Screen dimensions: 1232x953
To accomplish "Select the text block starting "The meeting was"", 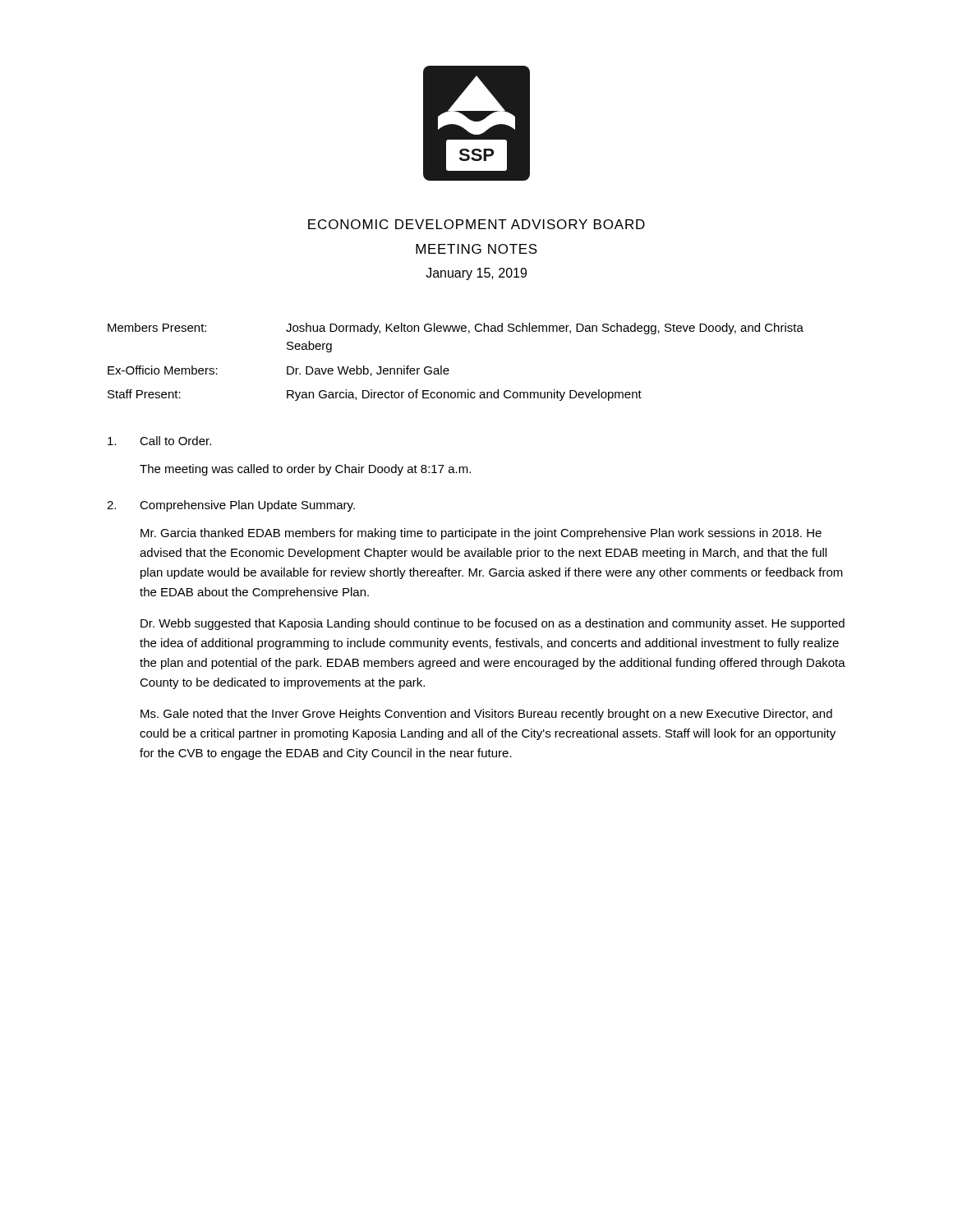I will coord(306,469).
